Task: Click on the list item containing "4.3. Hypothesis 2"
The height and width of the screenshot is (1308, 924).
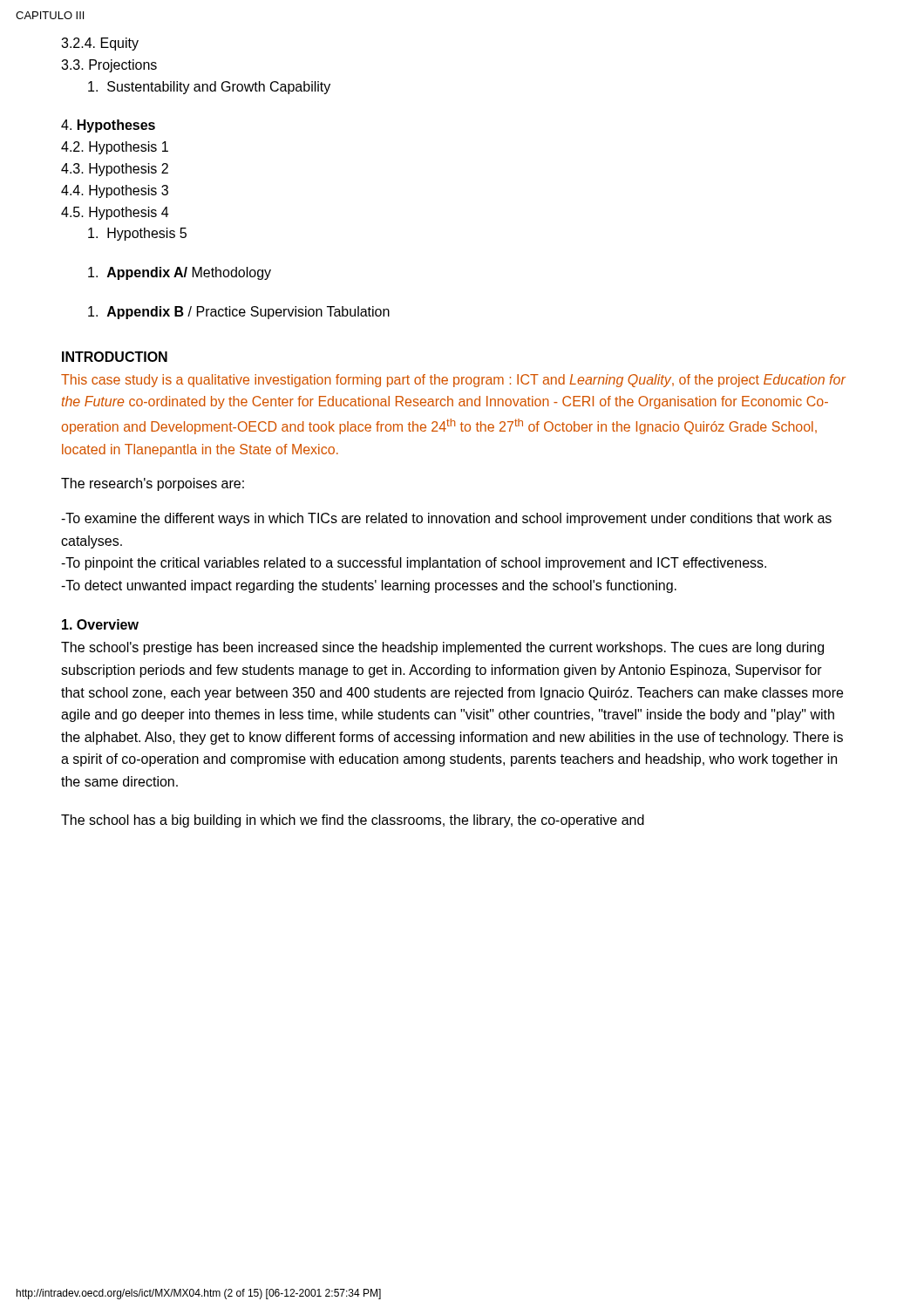Action: tap(115, 169)
